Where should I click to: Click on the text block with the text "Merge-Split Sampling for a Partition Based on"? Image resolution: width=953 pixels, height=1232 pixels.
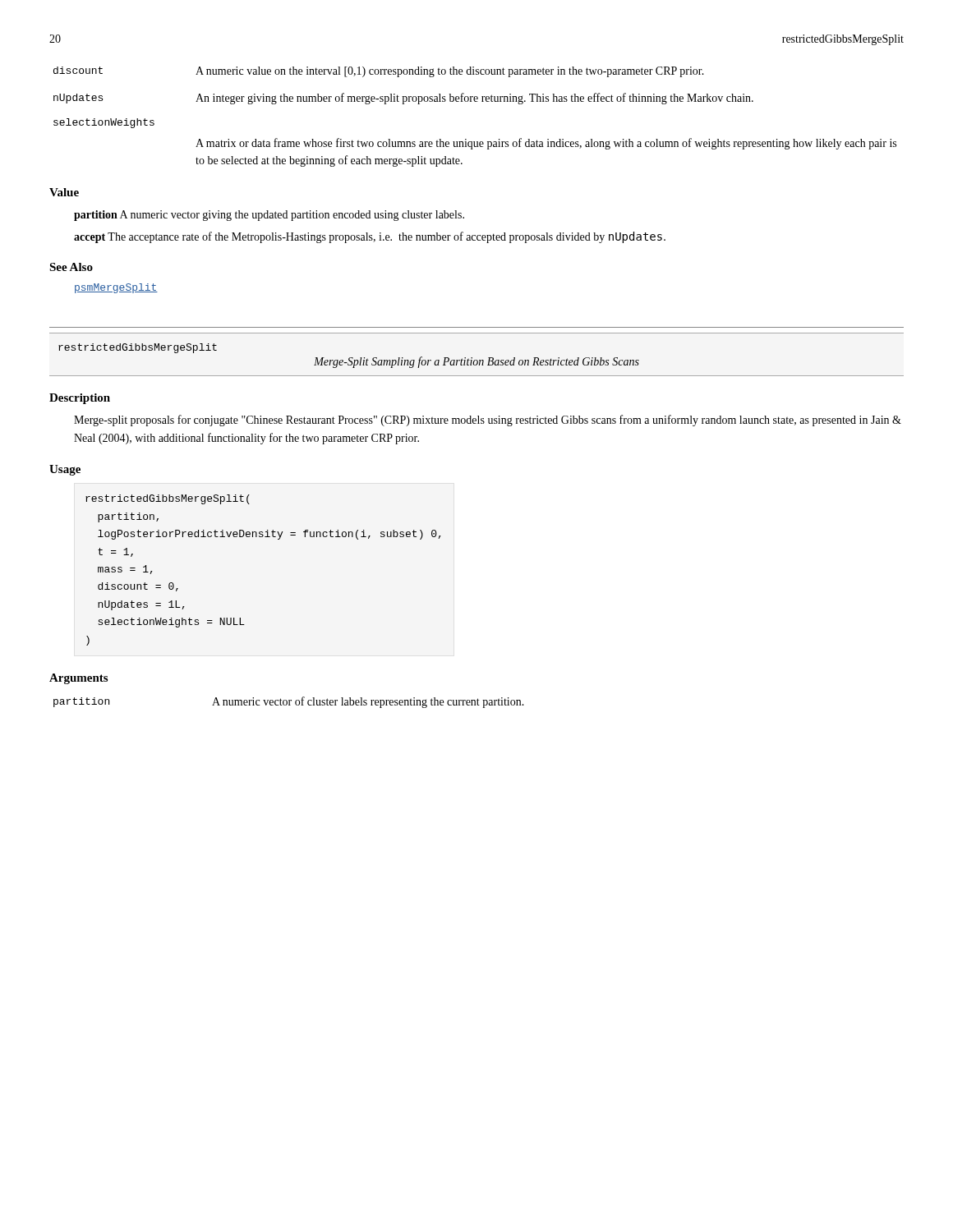(x=476, y=361)
